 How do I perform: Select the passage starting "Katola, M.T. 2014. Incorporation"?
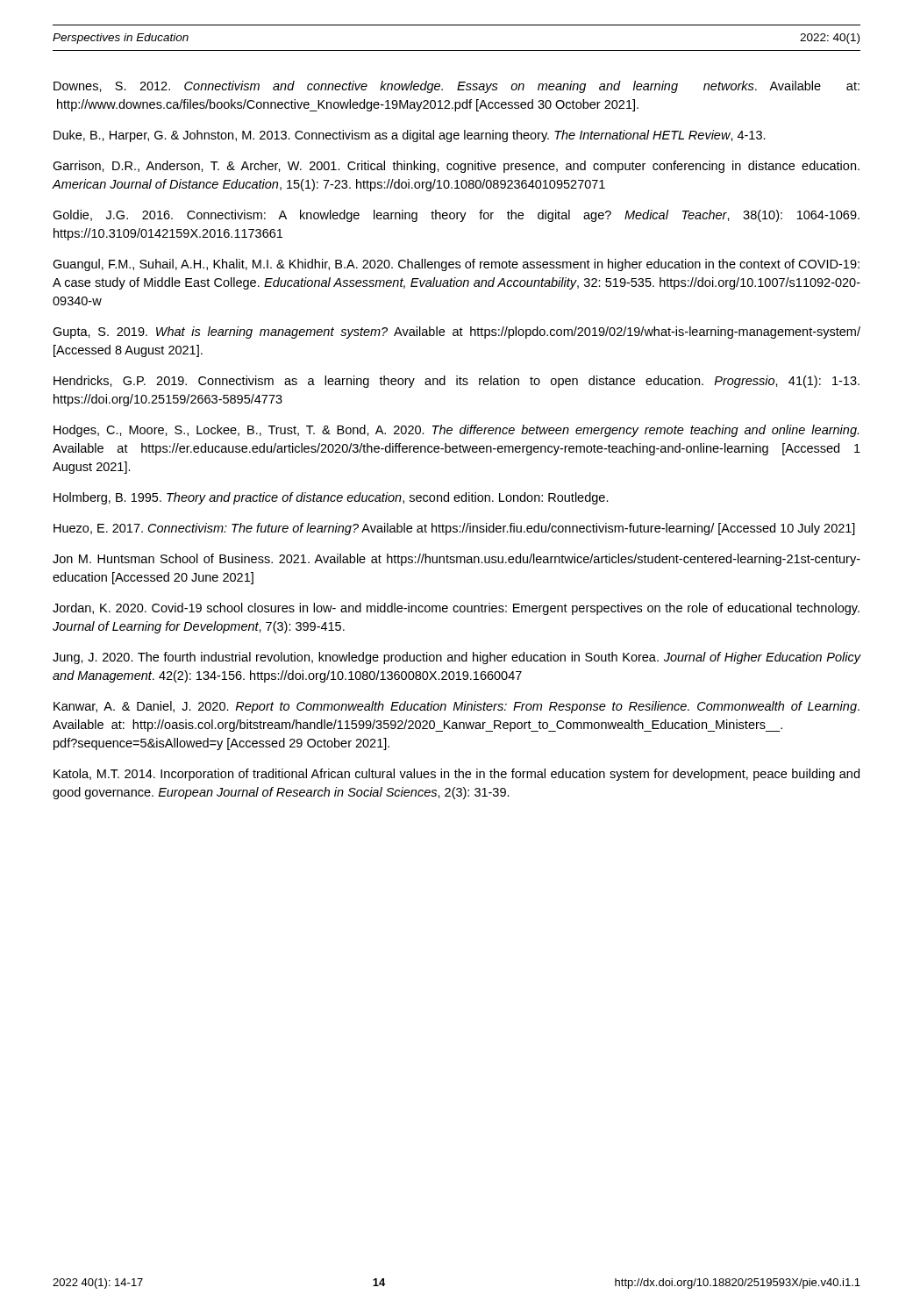(x=456, y=783)
